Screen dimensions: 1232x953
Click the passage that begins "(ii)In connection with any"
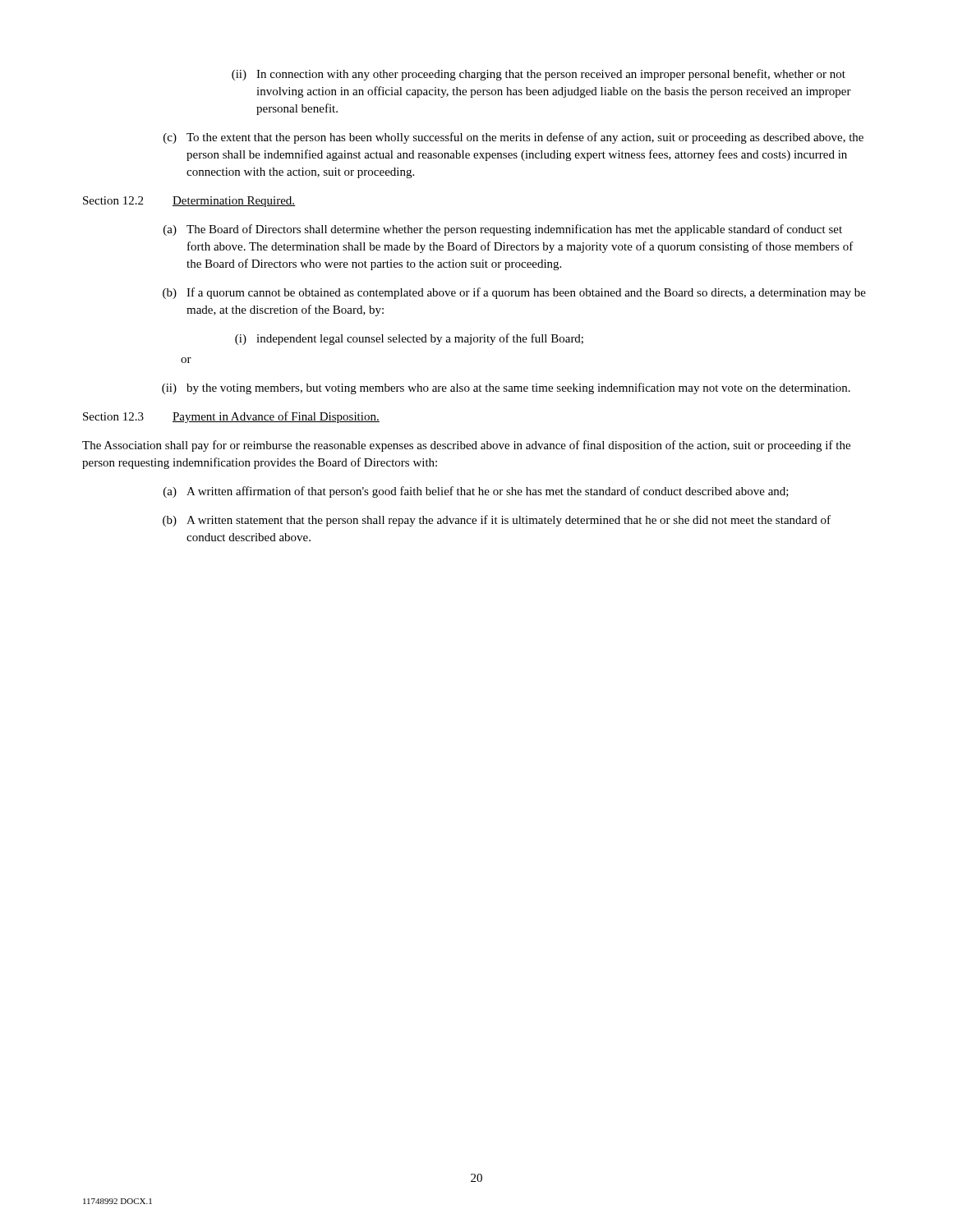pyautogui.click(x=526, y=92)
